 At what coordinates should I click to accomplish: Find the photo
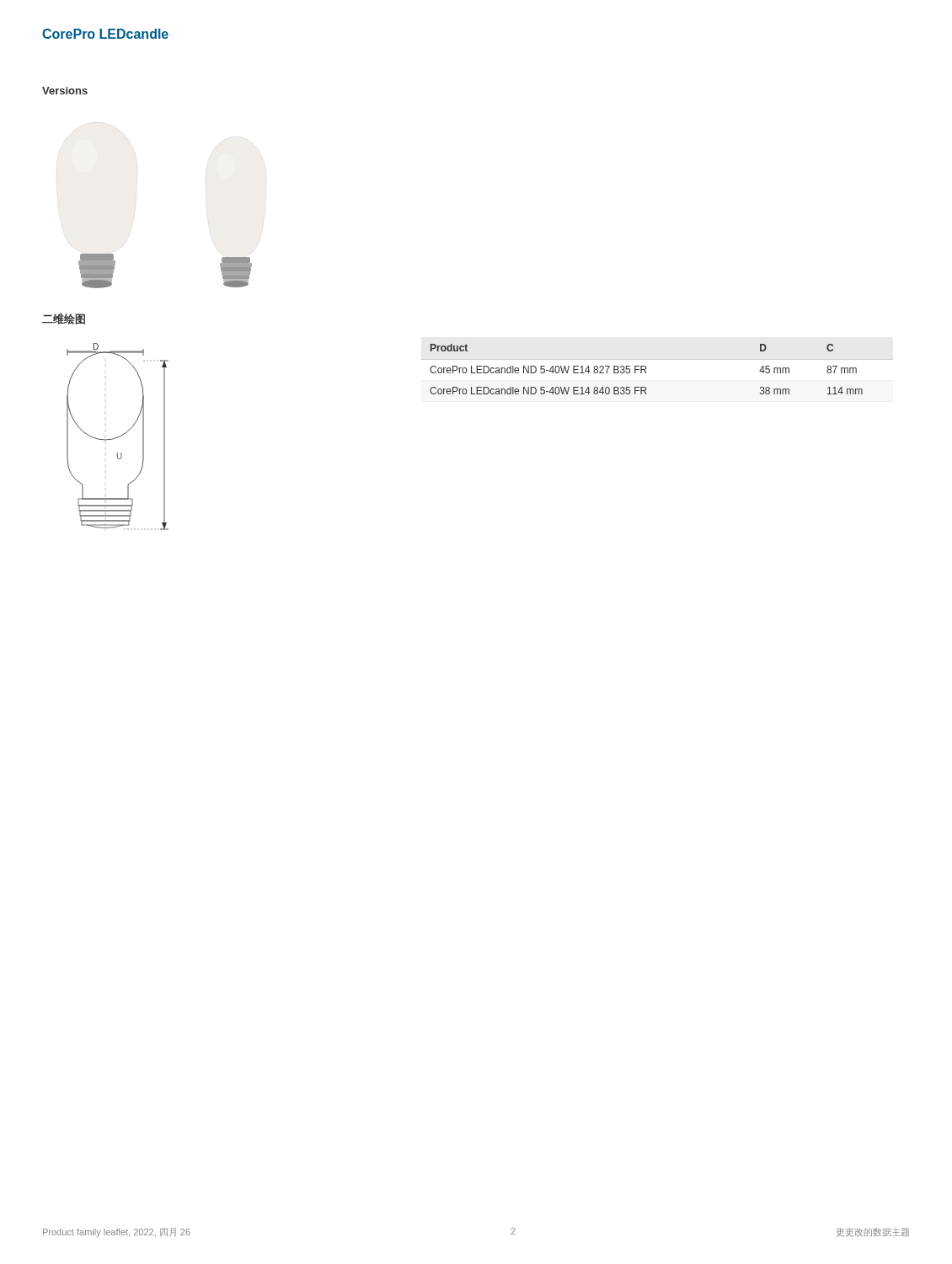[160, 198]
